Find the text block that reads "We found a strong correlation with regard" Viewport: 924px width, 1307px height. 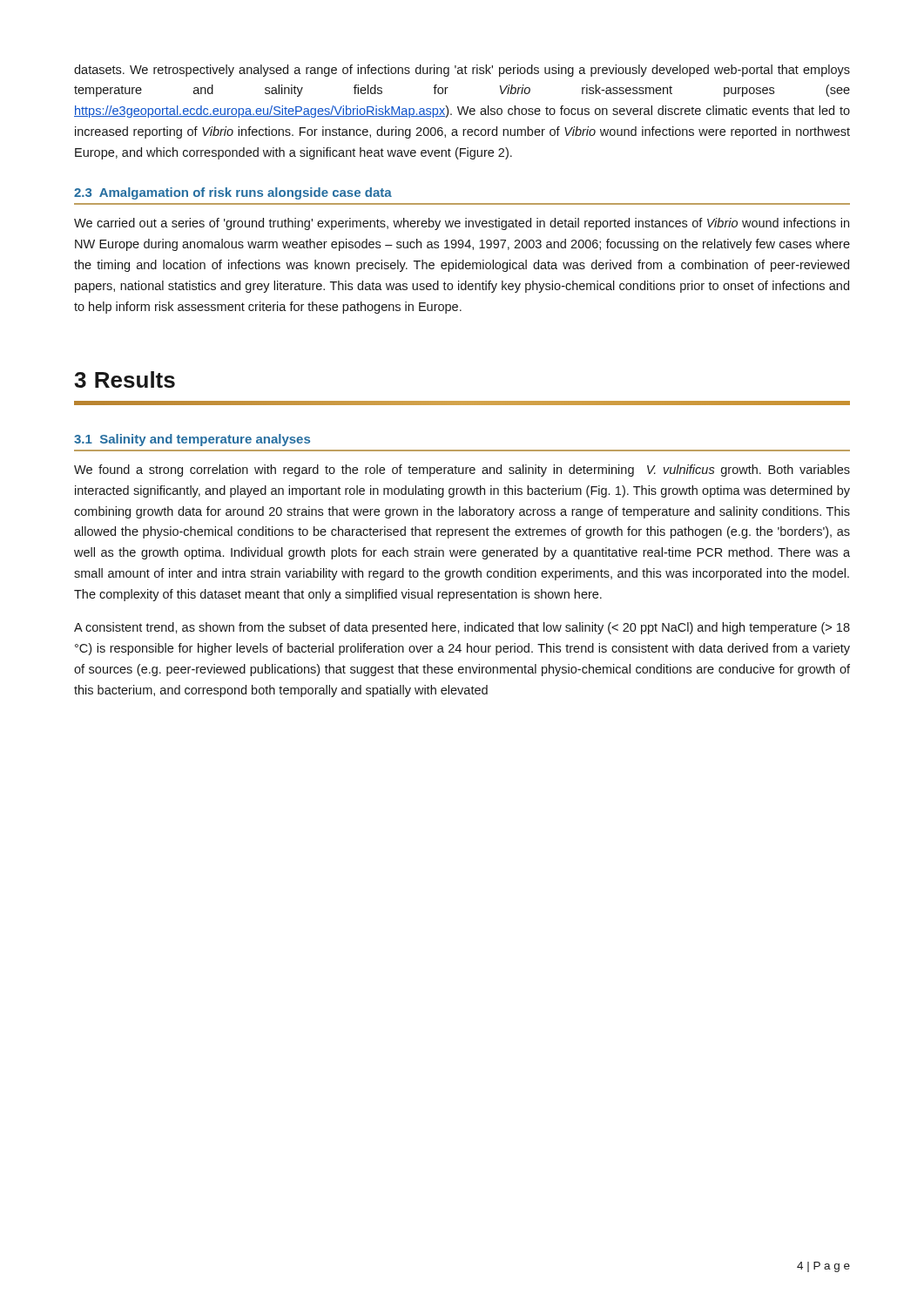click(x=462, y=533)
